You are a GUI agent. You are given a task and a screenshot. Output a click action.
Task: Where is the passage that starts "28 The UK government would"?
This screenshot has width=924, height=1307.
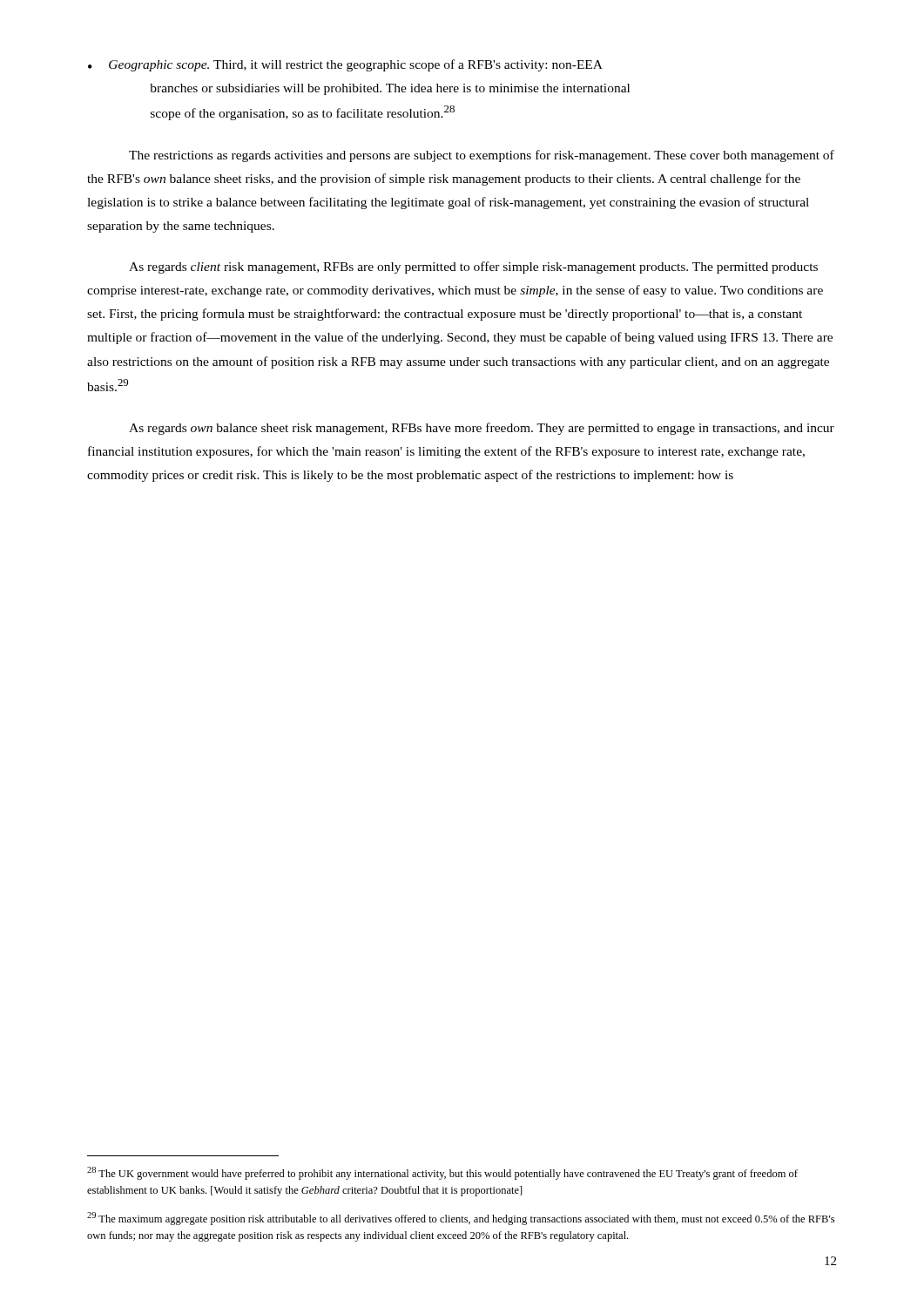click(x=442, y=1180)
